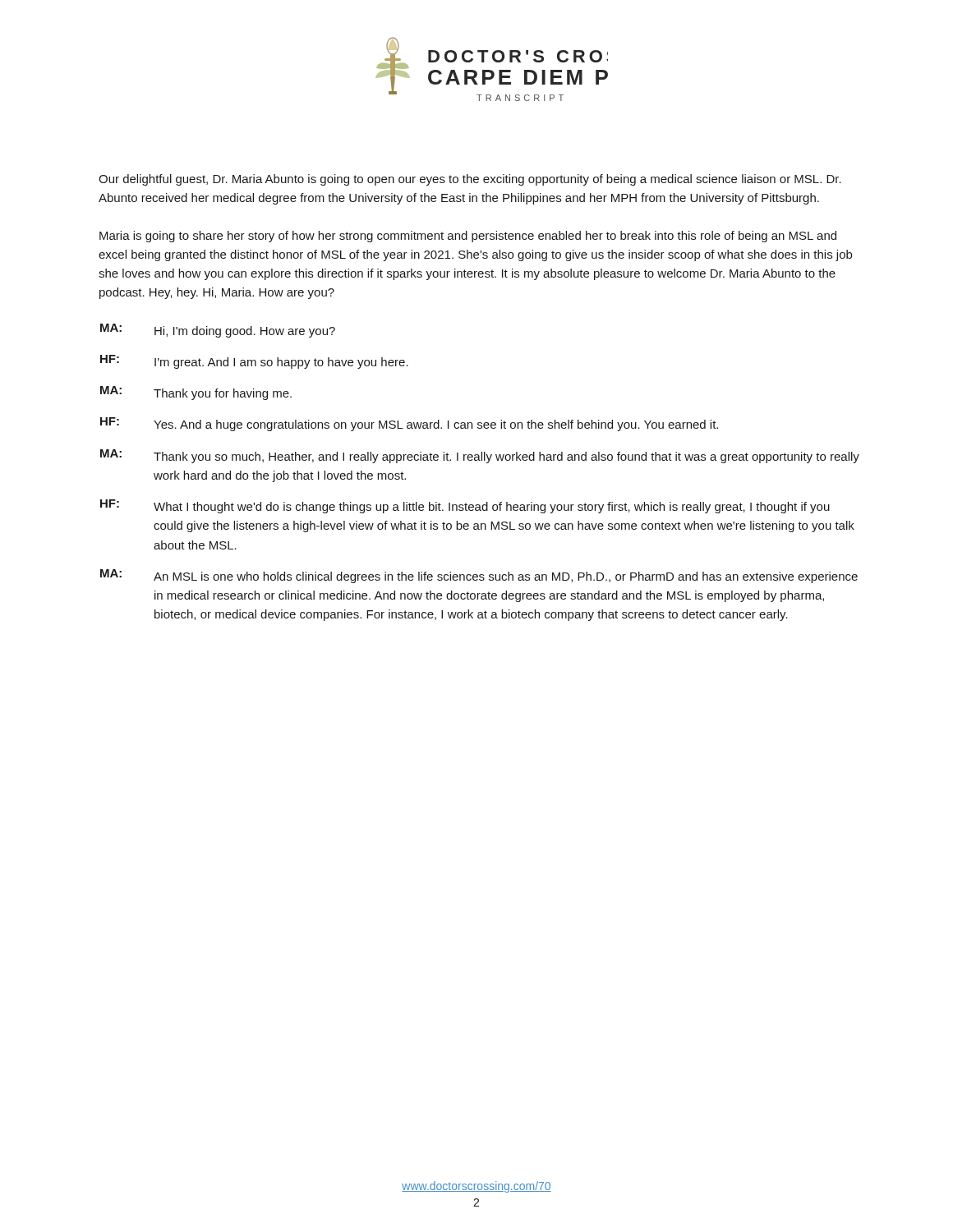Click the passage that begins "Our delightful guest, Dr. Maria Abunto is"

(470, 188)
